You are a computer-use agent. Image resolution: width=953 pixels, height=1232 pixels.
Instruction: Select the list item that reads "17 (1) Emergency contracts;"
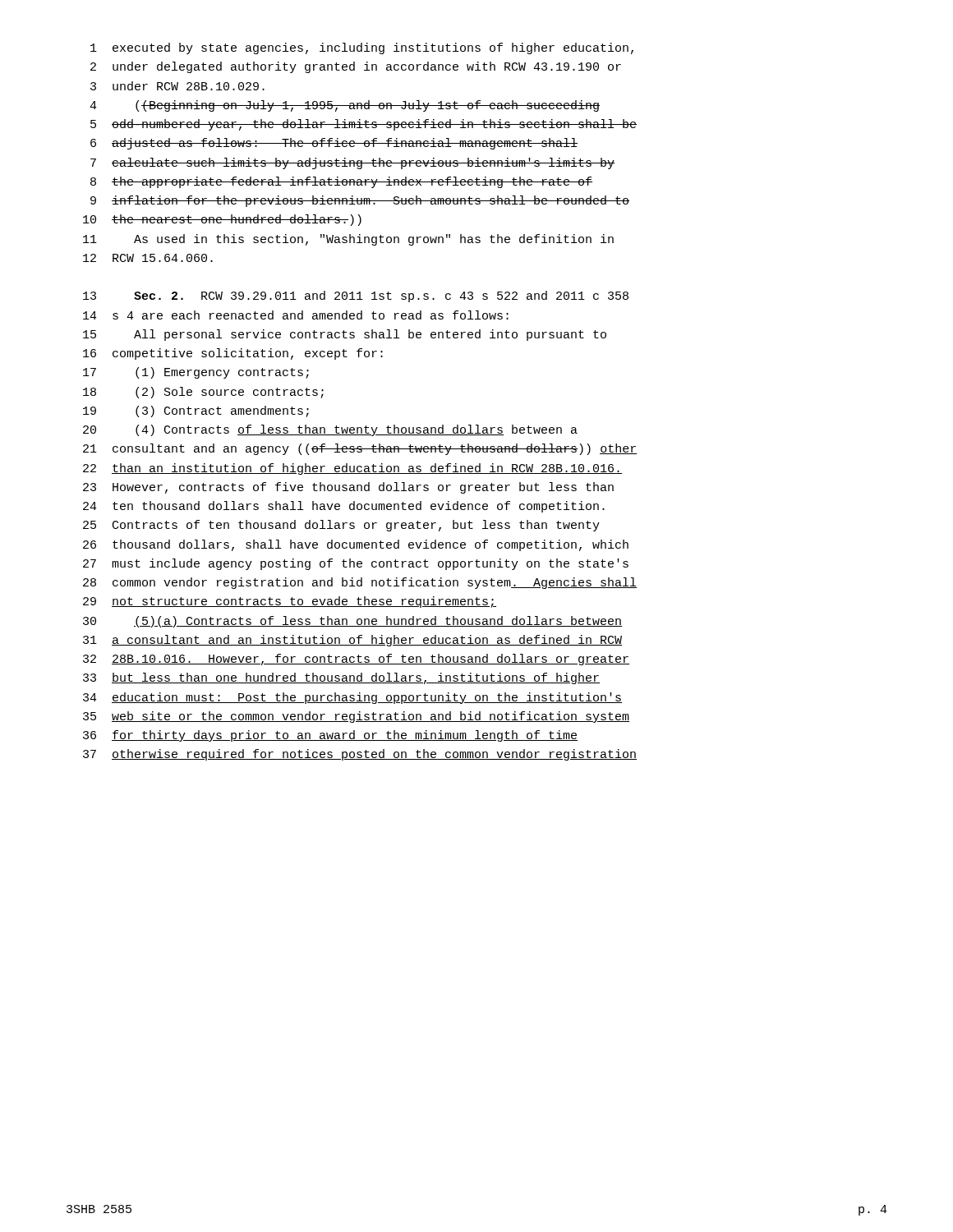(196, 373)
